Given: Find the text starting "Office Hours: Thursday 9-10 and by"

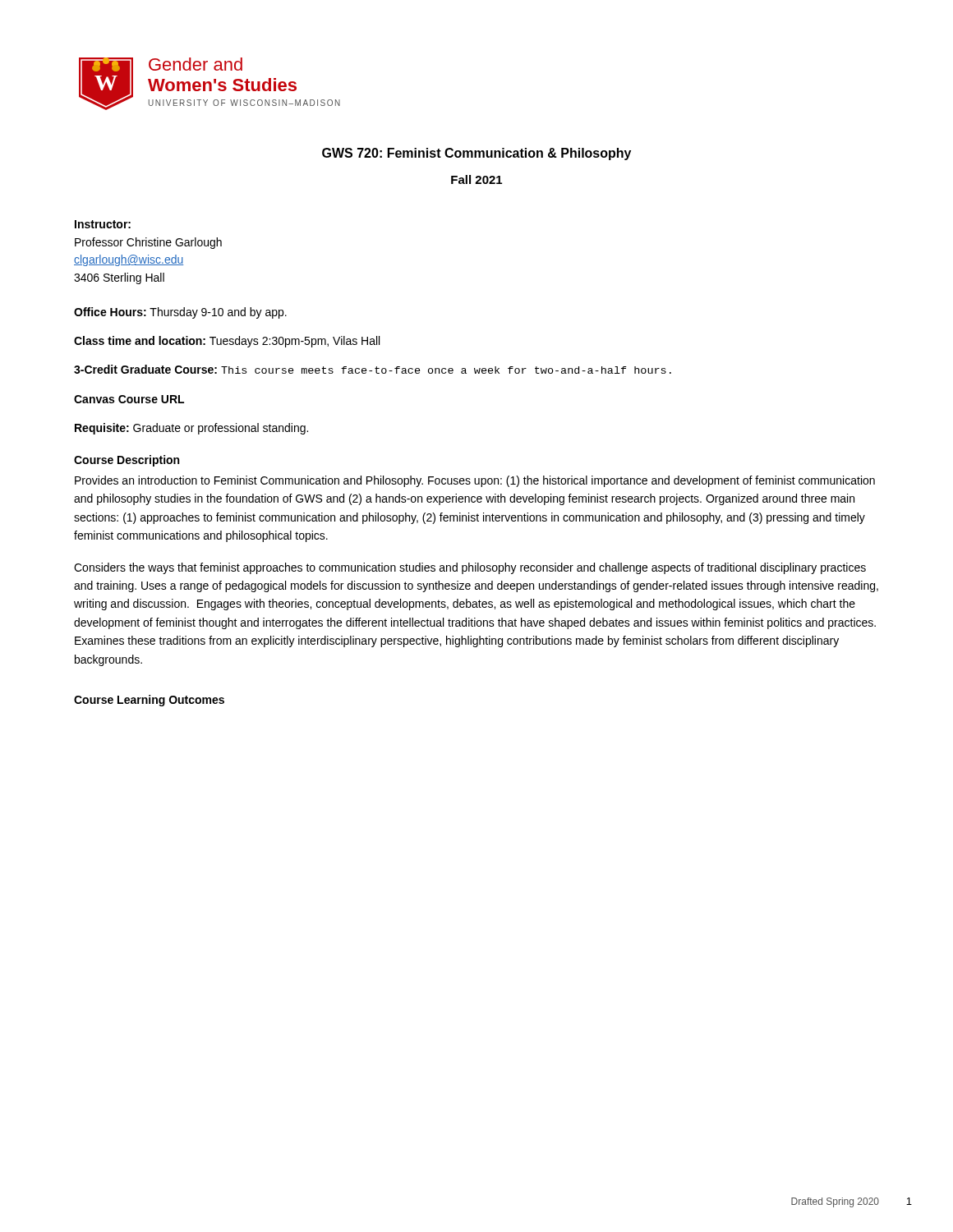Looking at the screenshot, I should [x=181, y=312].
